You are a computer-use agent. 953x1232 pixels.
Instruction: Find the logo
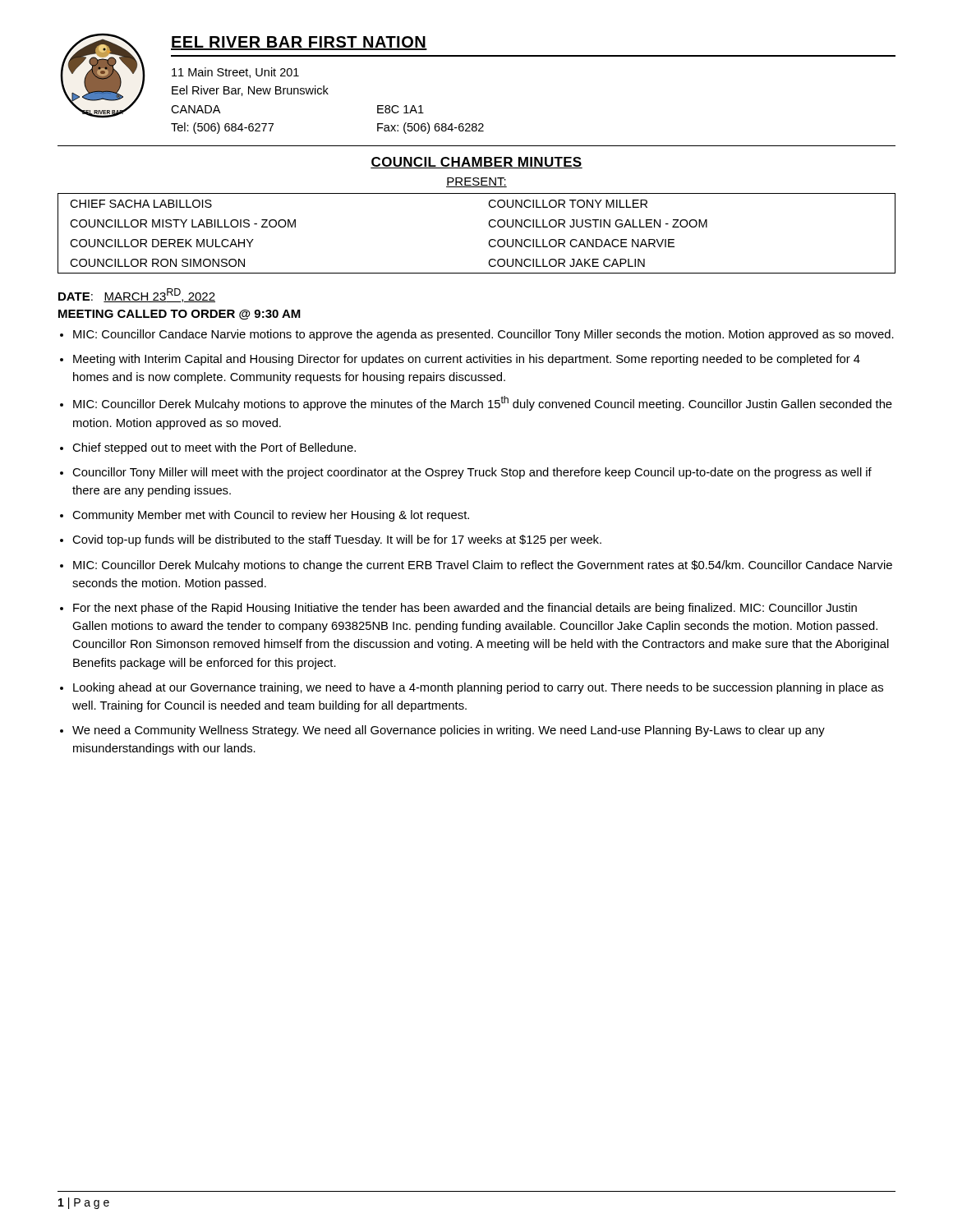103,76
